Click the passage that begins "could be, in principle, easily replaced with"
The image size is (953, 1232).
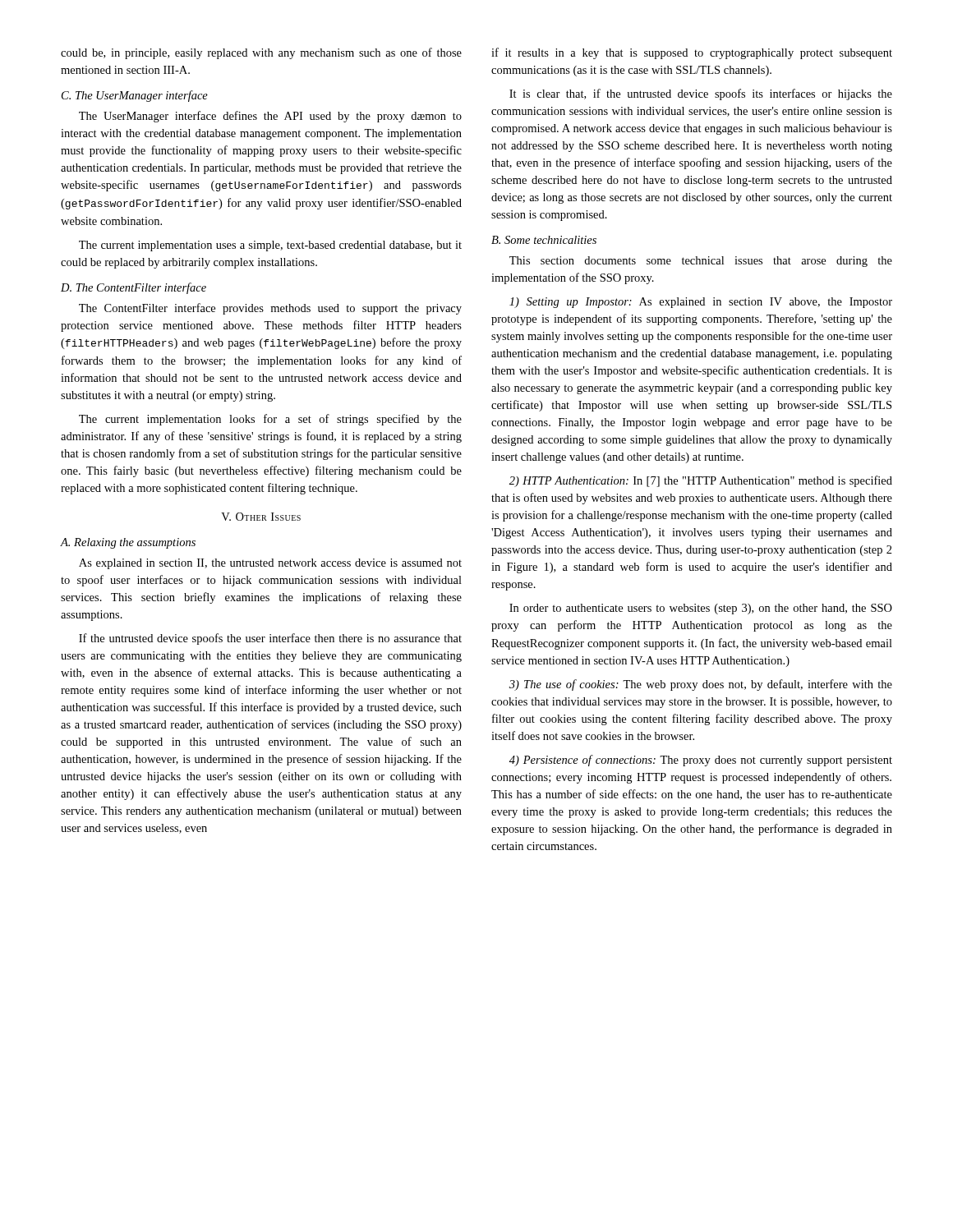tap(261, 62)
